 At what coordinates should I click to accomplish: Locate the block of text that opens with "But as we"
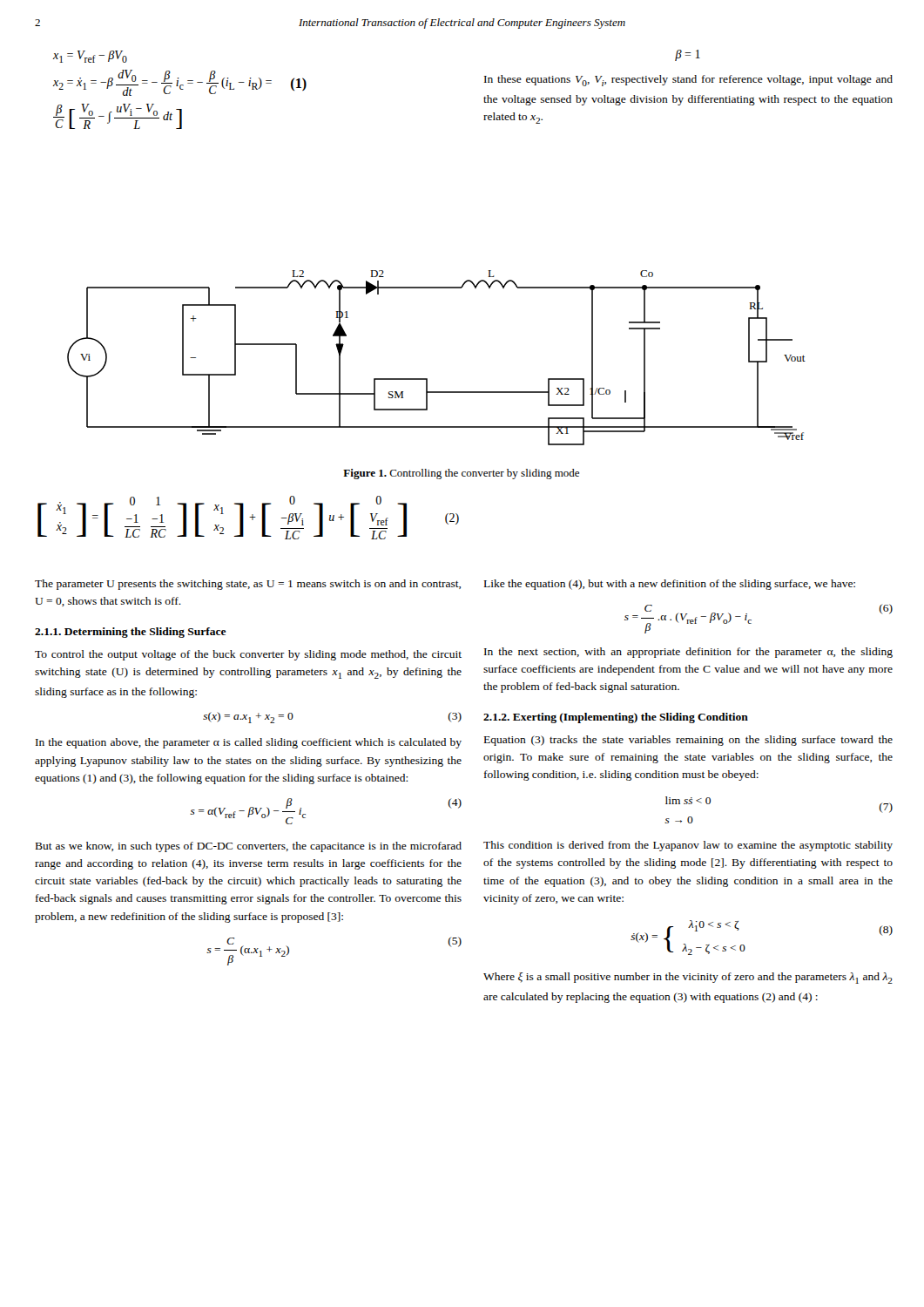point(248,881)
